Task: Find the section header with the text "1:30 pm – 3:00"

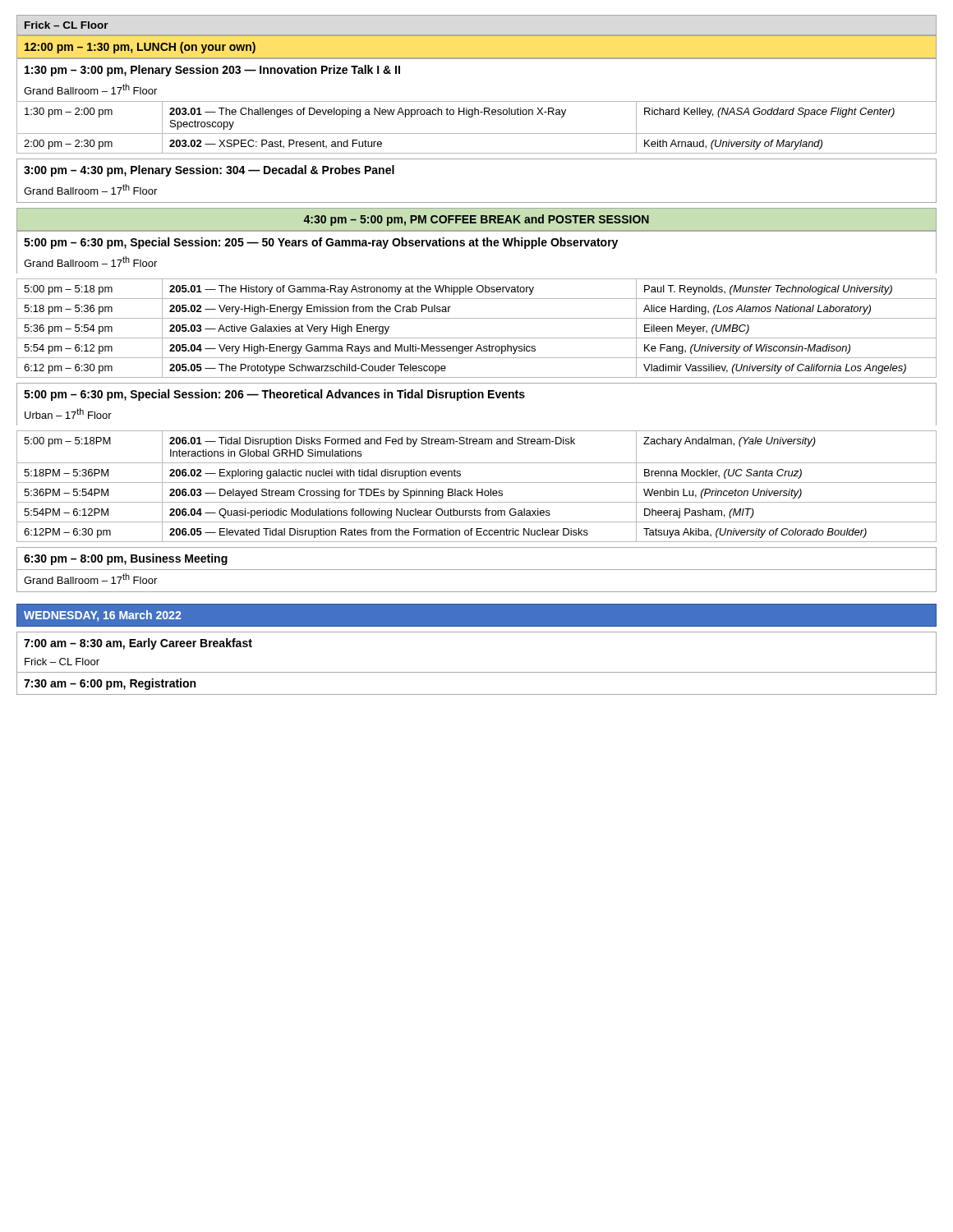Action: tap(212, 70)
